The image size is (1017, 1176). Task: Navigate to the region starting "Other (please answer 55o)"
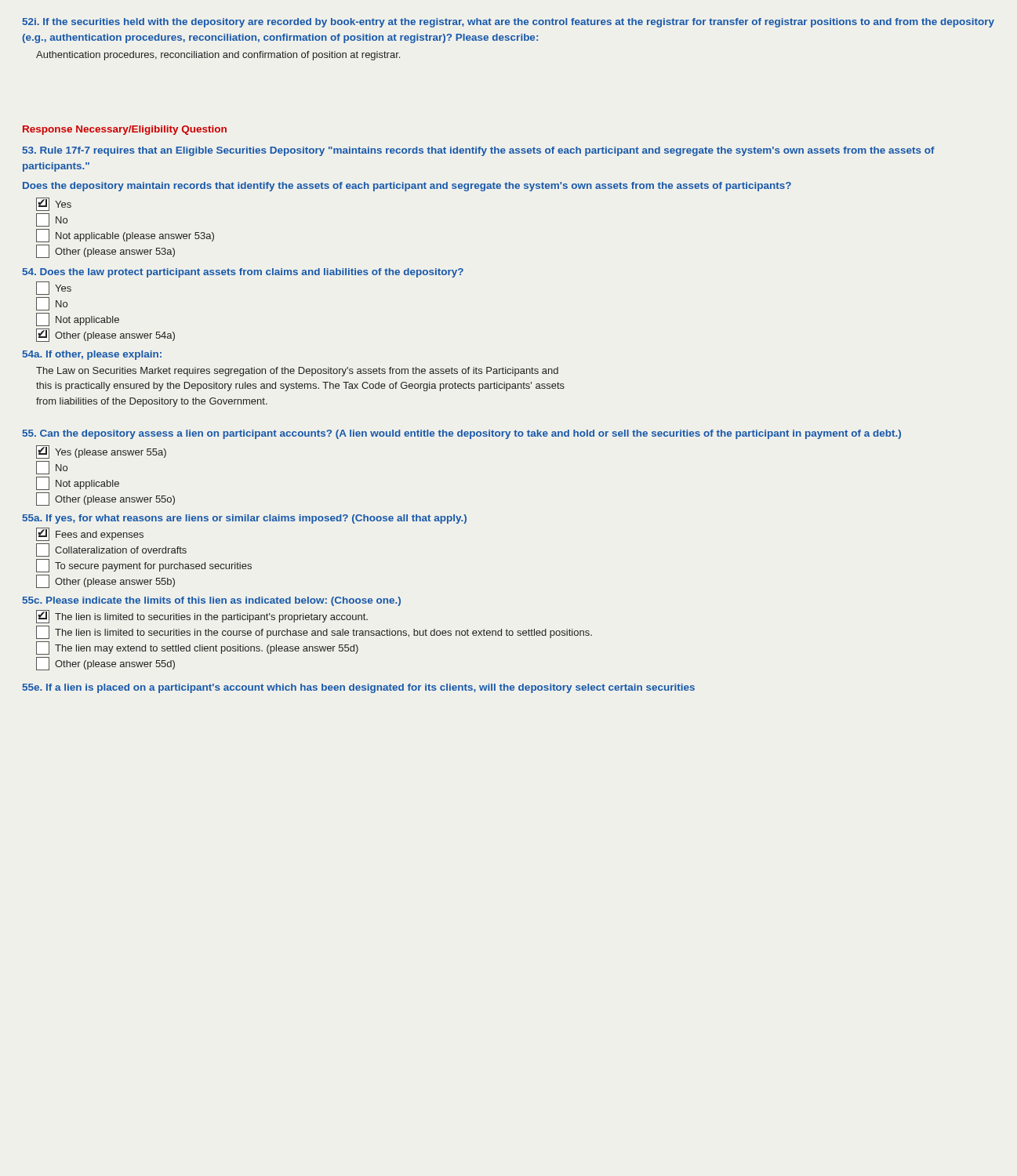click(106, 499)
